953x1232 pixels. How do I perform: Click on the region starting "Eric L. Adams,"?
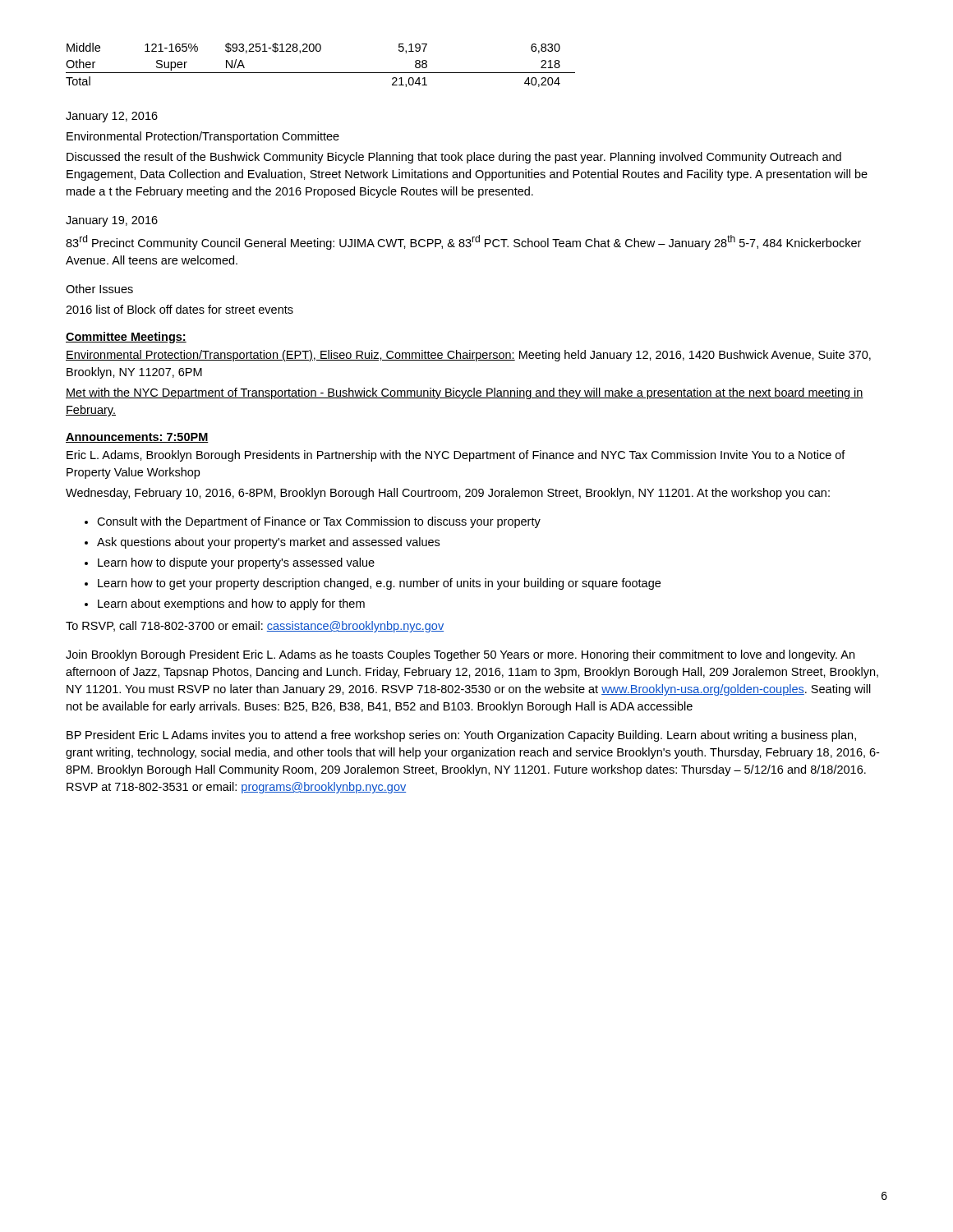(x=456, y=456)
